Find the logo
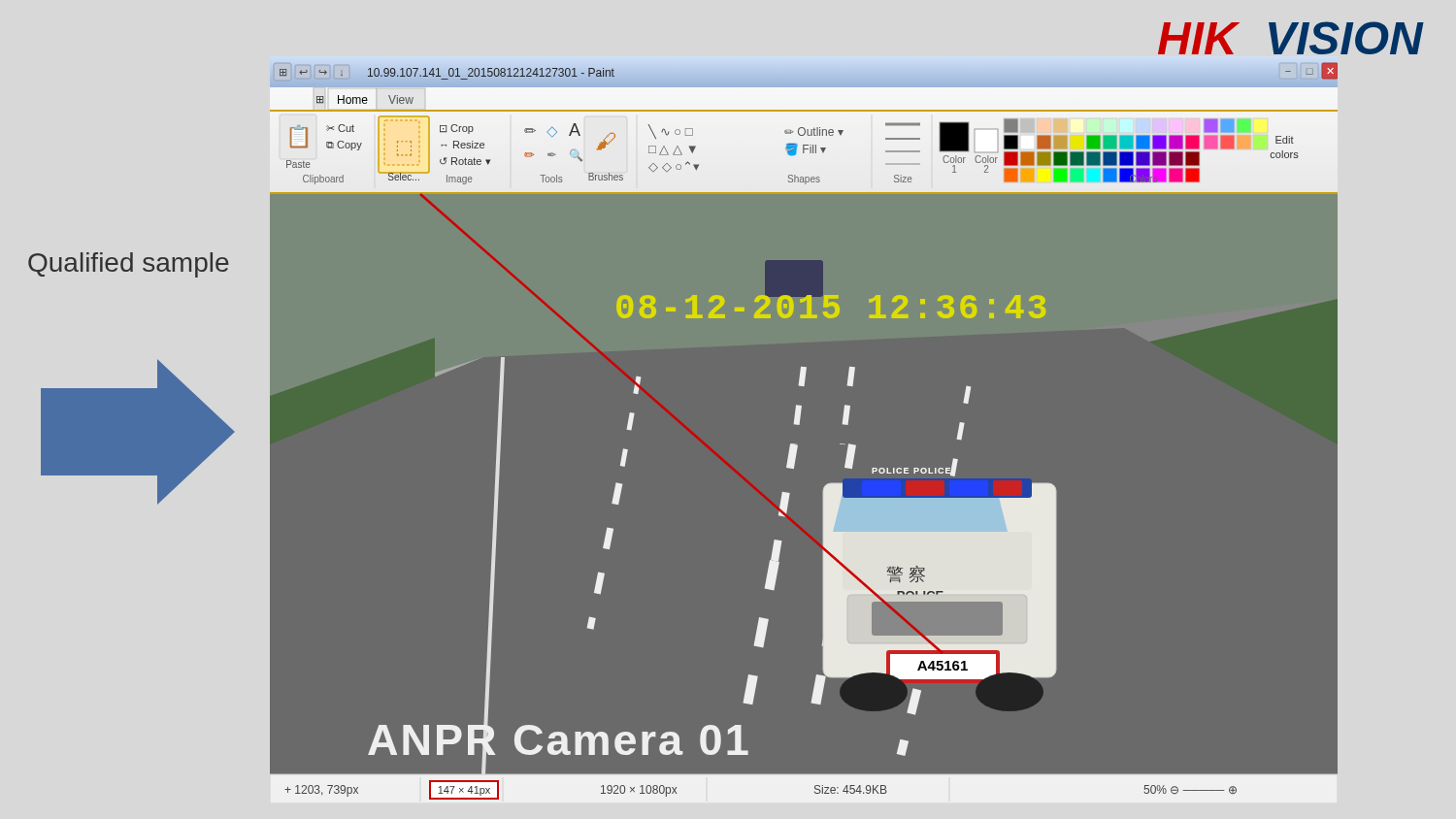 [x=1293, y=38]
